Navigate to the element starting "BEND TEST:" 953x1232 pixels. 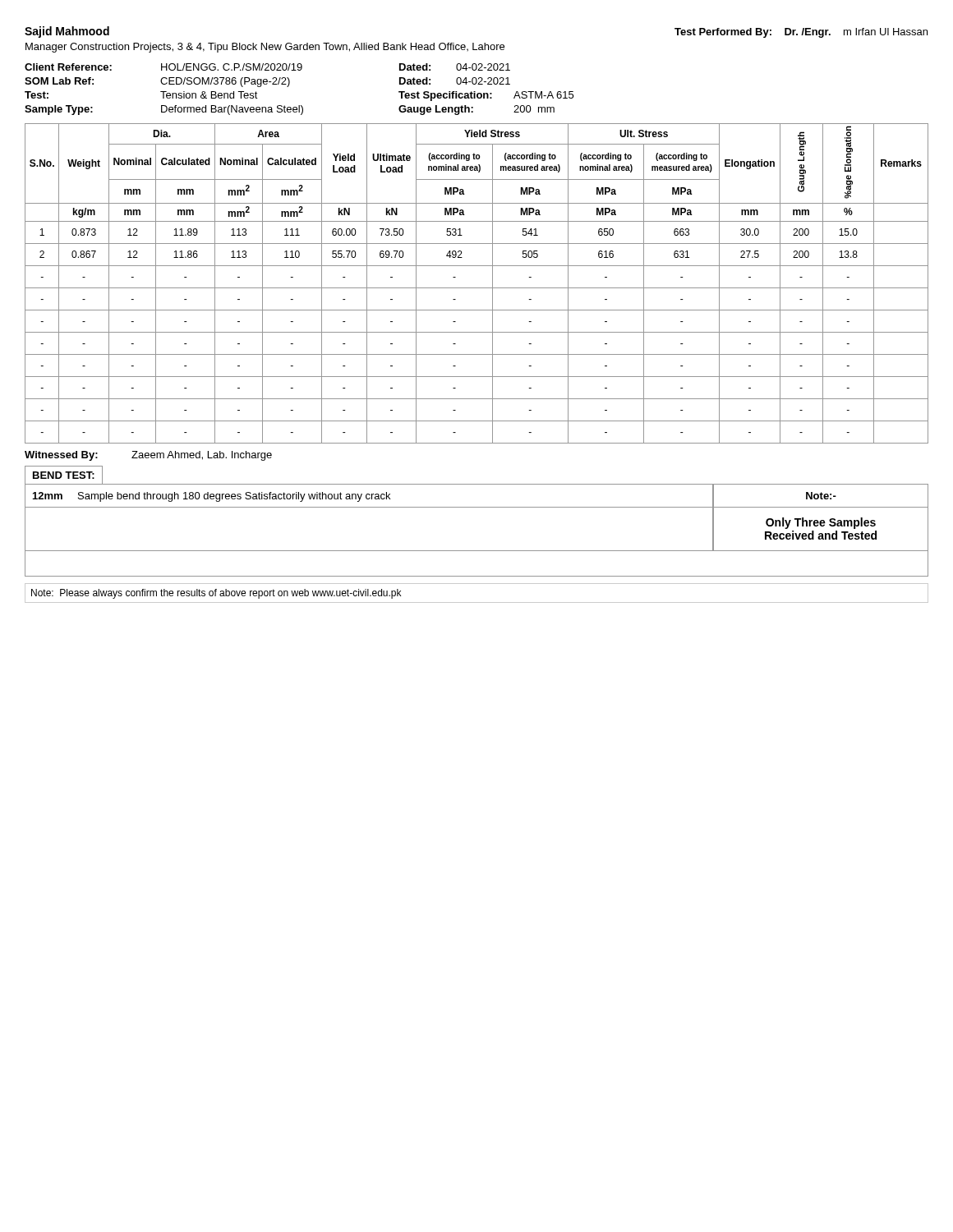coord(63,475)
